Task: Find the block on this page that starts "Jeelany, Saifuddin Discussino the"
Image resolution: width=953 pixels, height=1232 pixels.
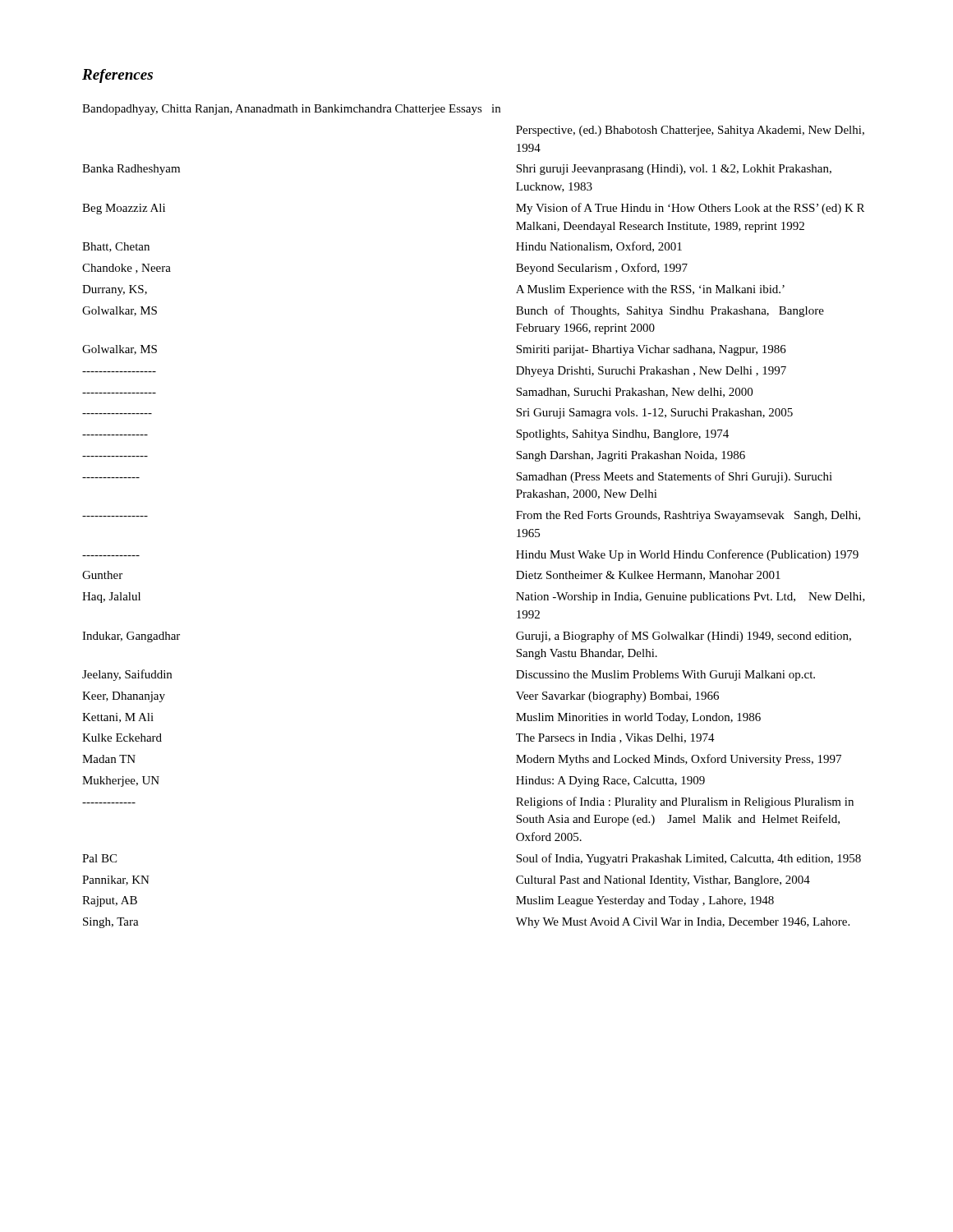Action: click(128, 675)
